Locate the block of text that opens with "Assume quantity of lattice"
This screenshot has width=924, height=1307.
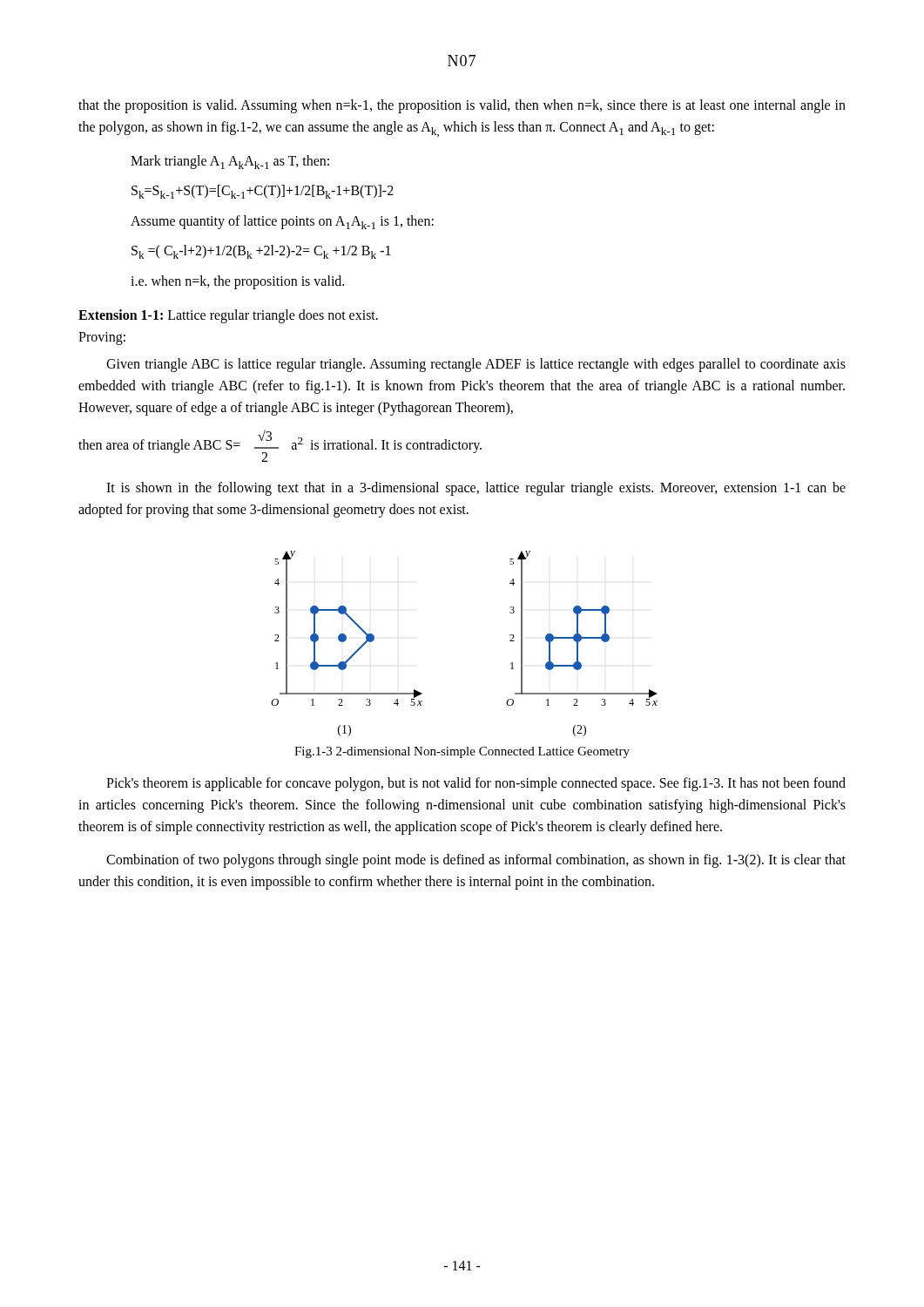point(283,222)
